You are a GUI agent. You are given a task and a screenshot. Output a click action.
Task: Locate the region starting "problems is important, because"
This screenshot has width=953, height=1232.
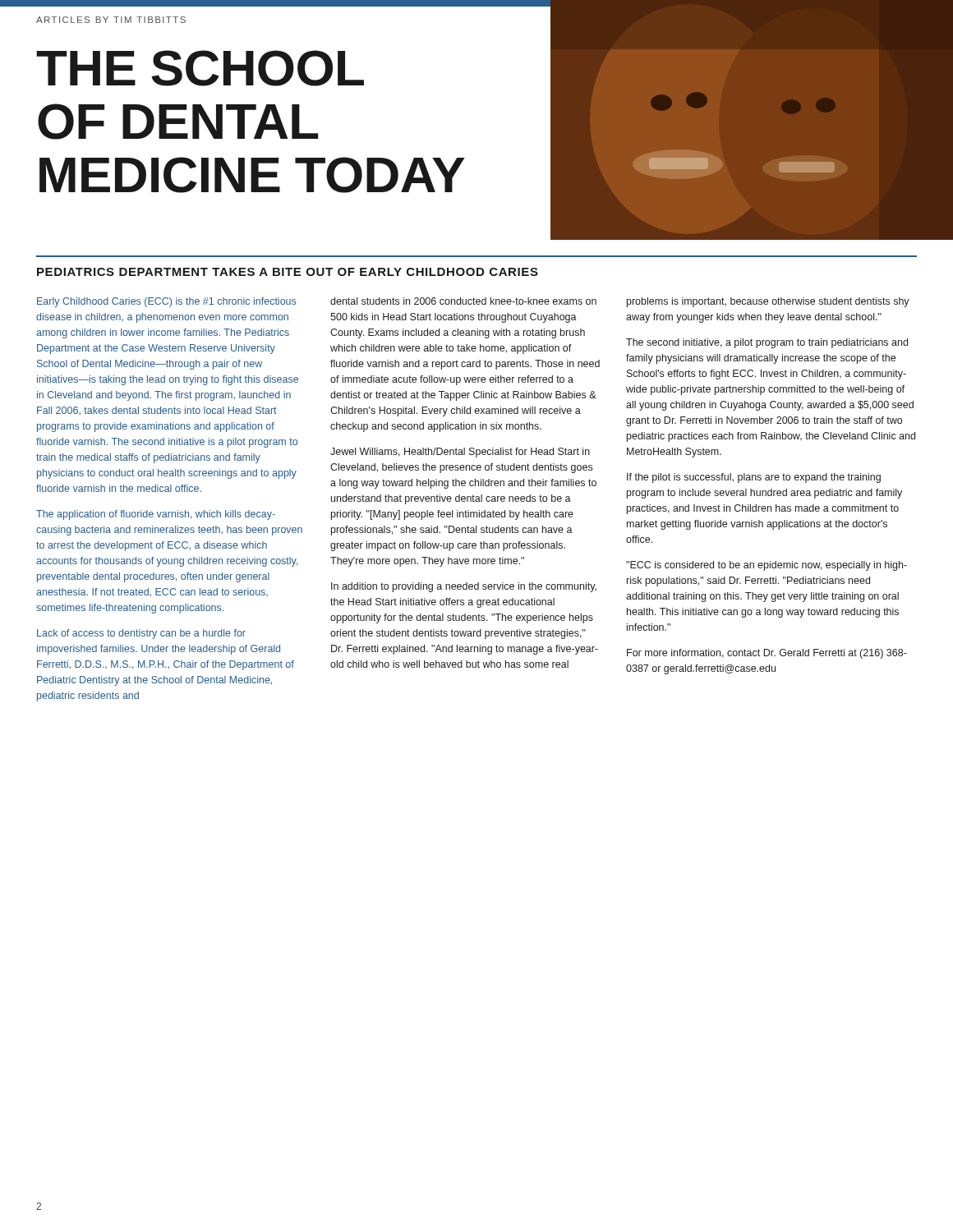(768, 309)
